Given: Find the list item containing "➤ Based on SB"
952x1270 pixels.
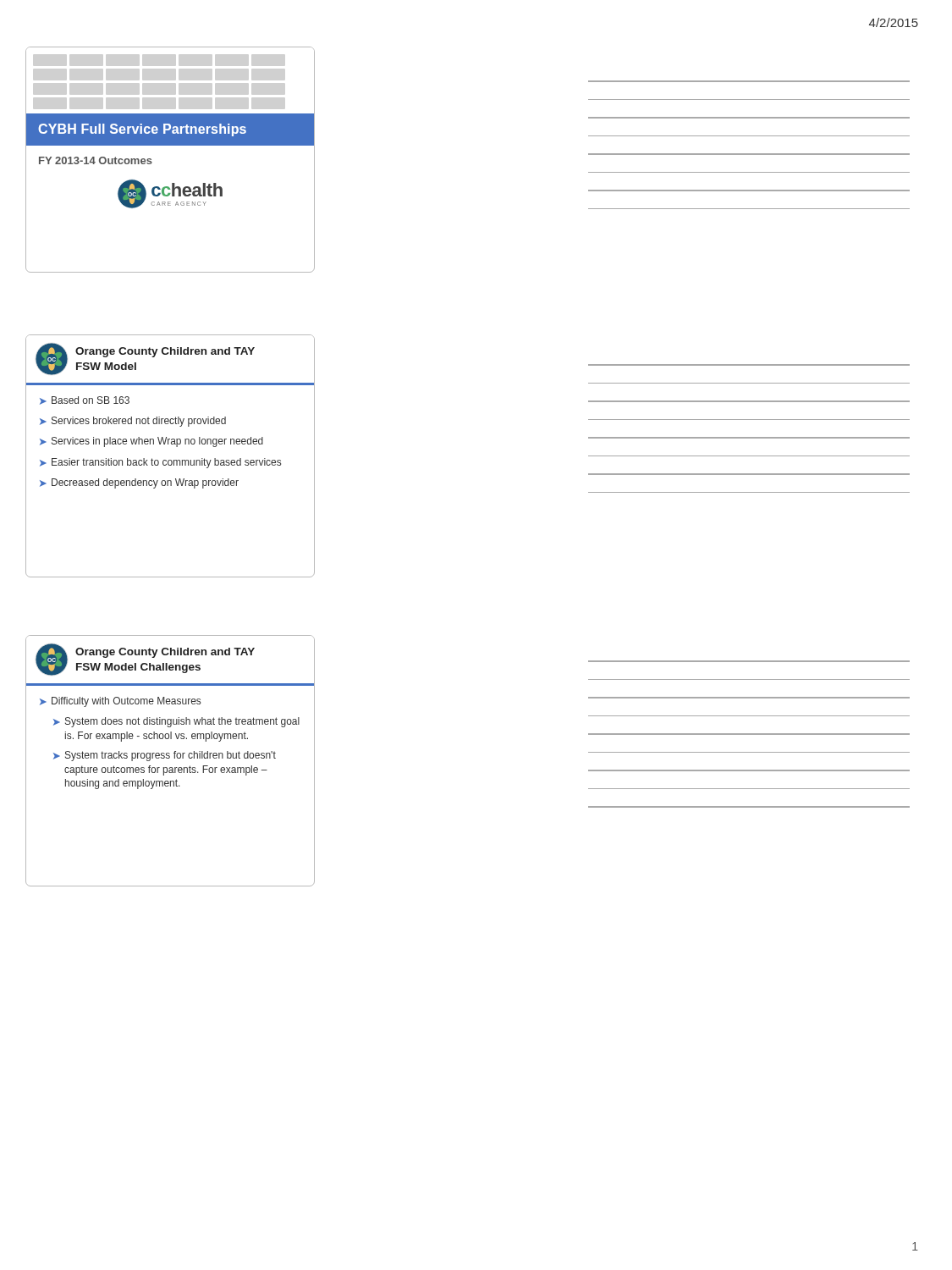Looking at the screenshot, I should pyautogui.click(x=84, y=401).
